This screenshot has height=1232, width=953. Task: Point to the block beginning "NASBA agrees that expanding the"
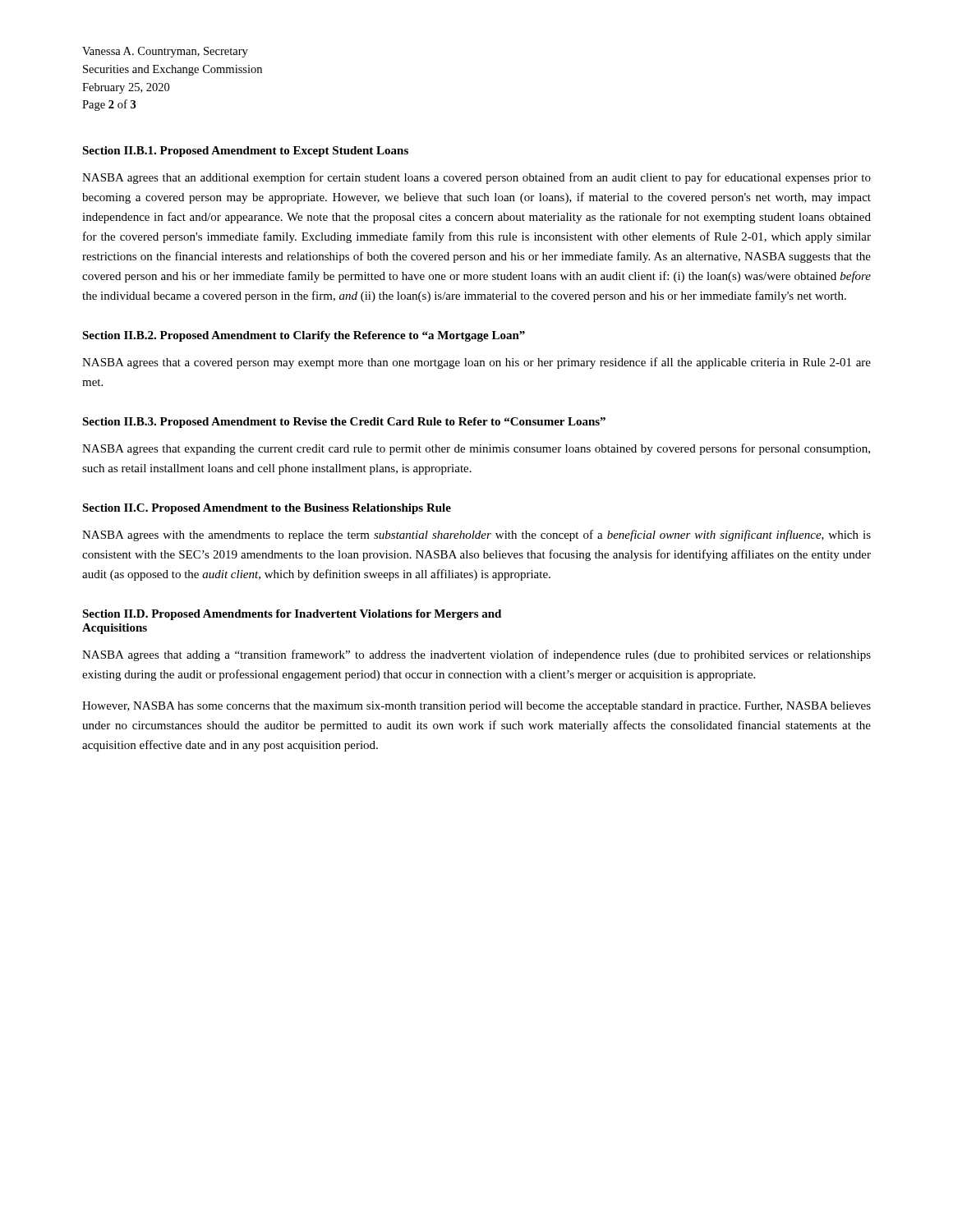[x=476, y=458]
